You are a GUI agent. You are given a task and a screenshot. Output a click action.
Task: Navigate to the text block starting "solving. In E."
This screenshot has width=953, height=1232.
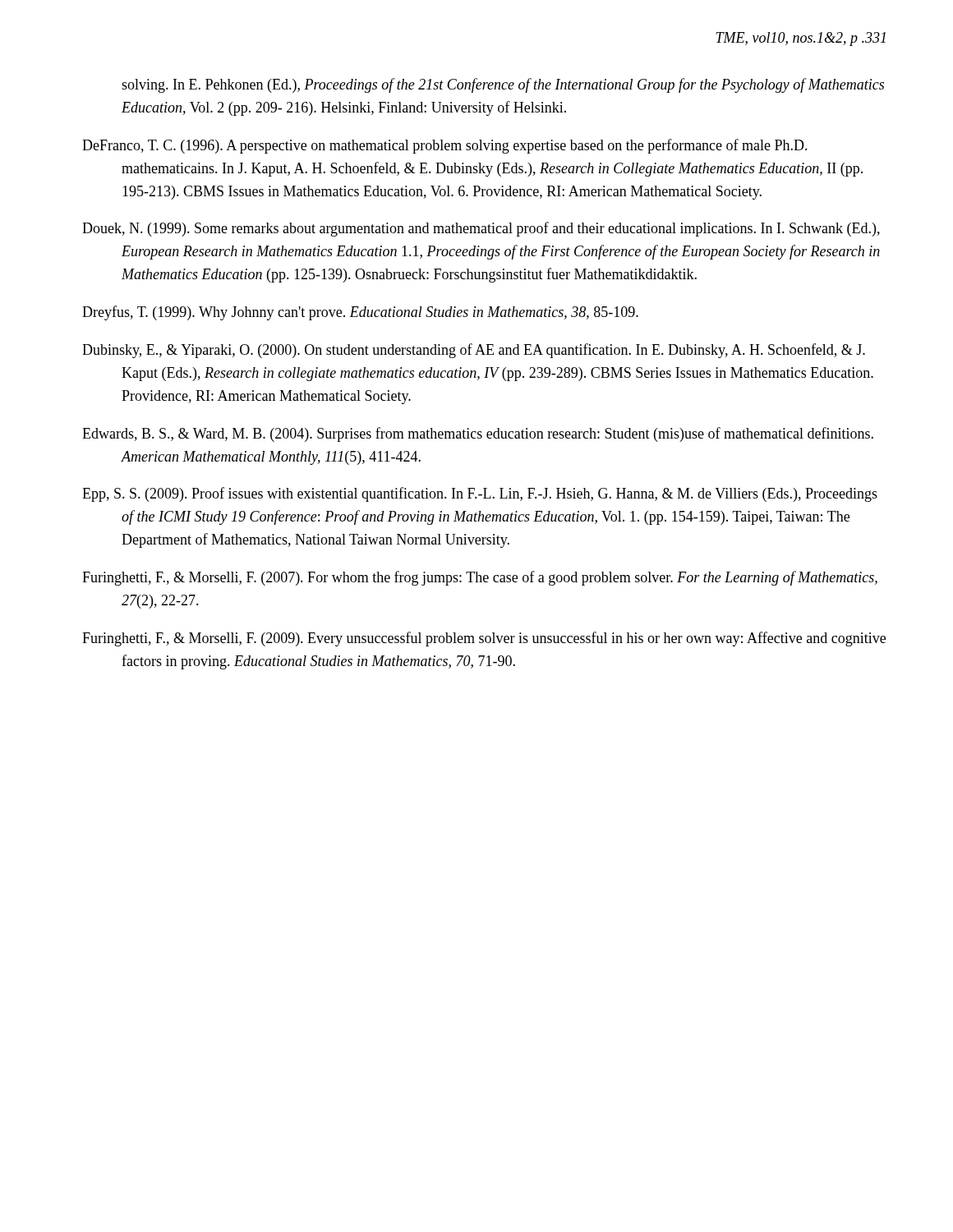(503, 96)
